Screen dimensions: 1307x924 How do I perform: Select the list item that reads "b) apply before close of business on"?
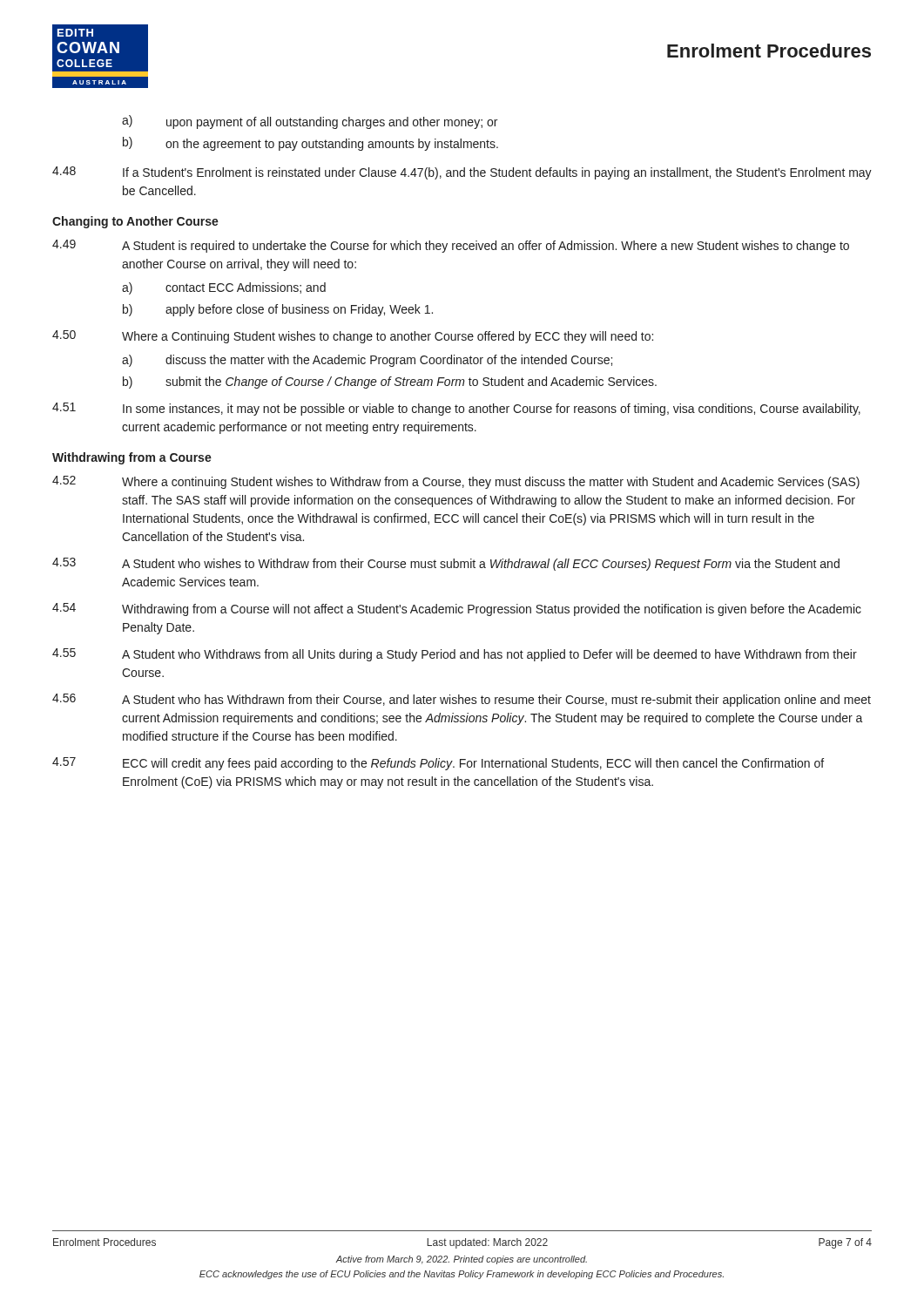tap(278, 310)
